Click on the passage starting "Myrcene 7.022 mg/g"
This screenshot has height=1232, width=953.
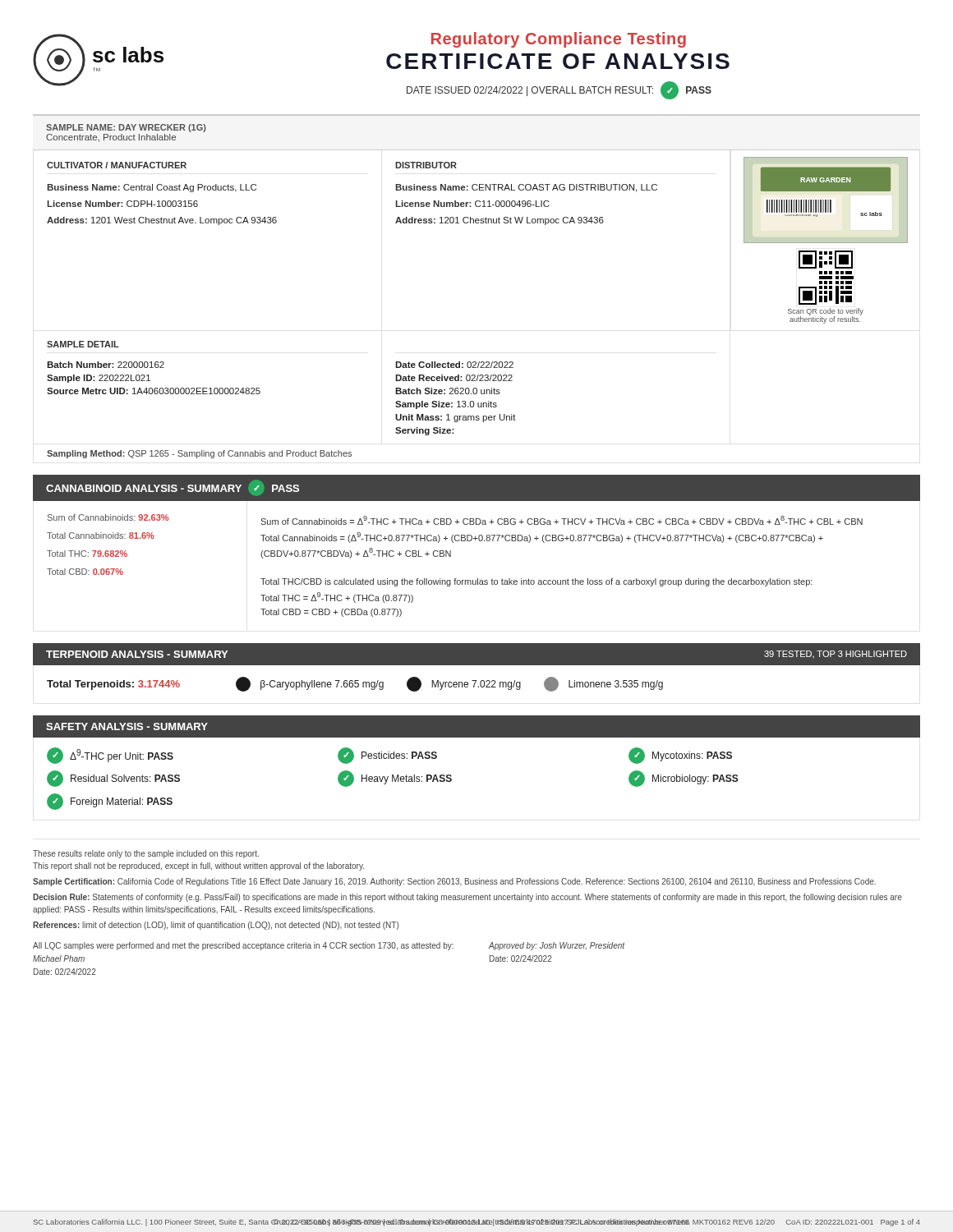tap(464, 684)
